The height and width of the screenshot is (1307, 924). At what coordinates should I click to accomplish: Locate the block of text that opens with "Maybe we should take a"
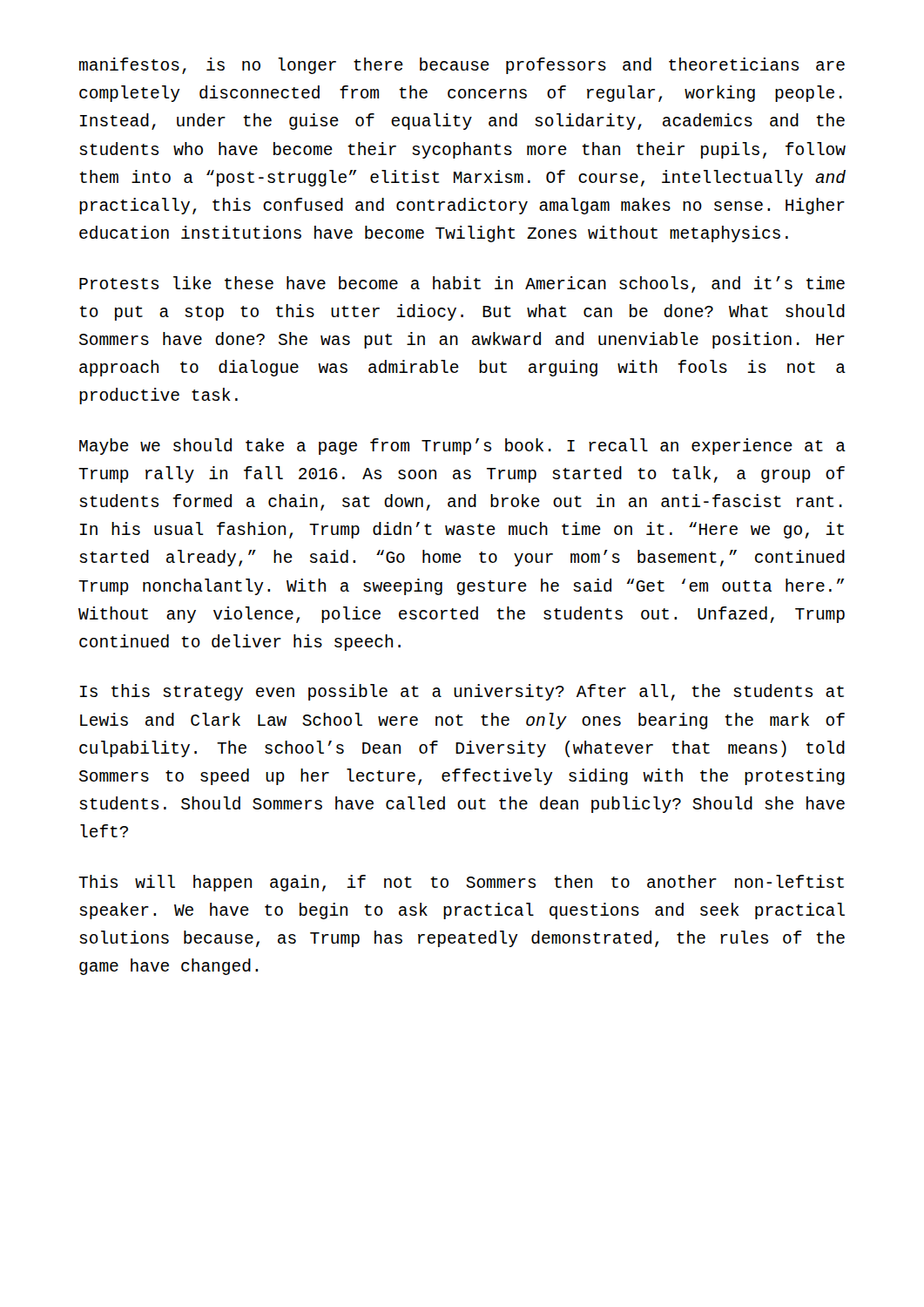pyautogui.click(x=462, y=545)
